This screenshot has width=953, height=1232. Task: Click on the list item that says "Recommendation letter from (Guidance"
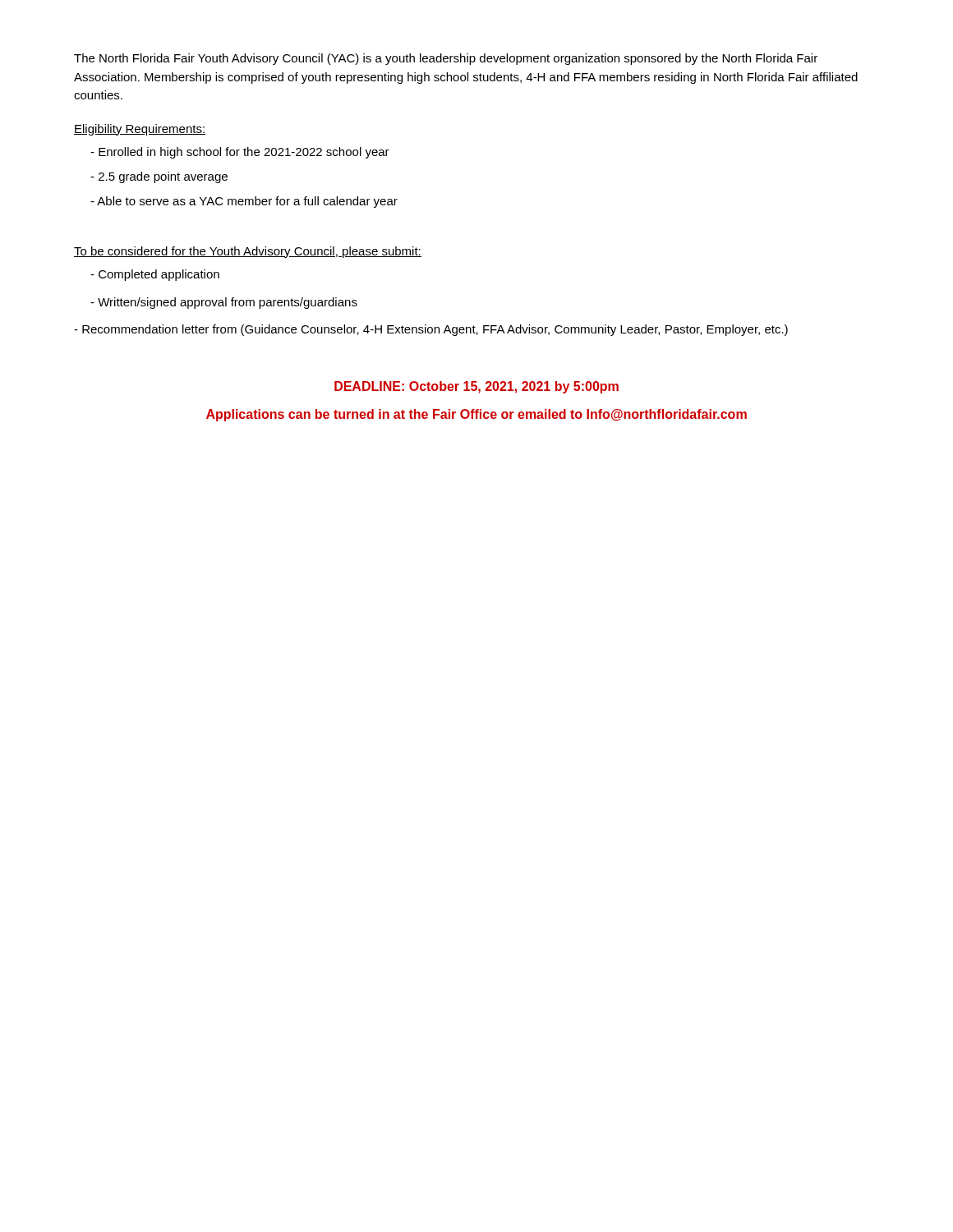coord(431,329)
